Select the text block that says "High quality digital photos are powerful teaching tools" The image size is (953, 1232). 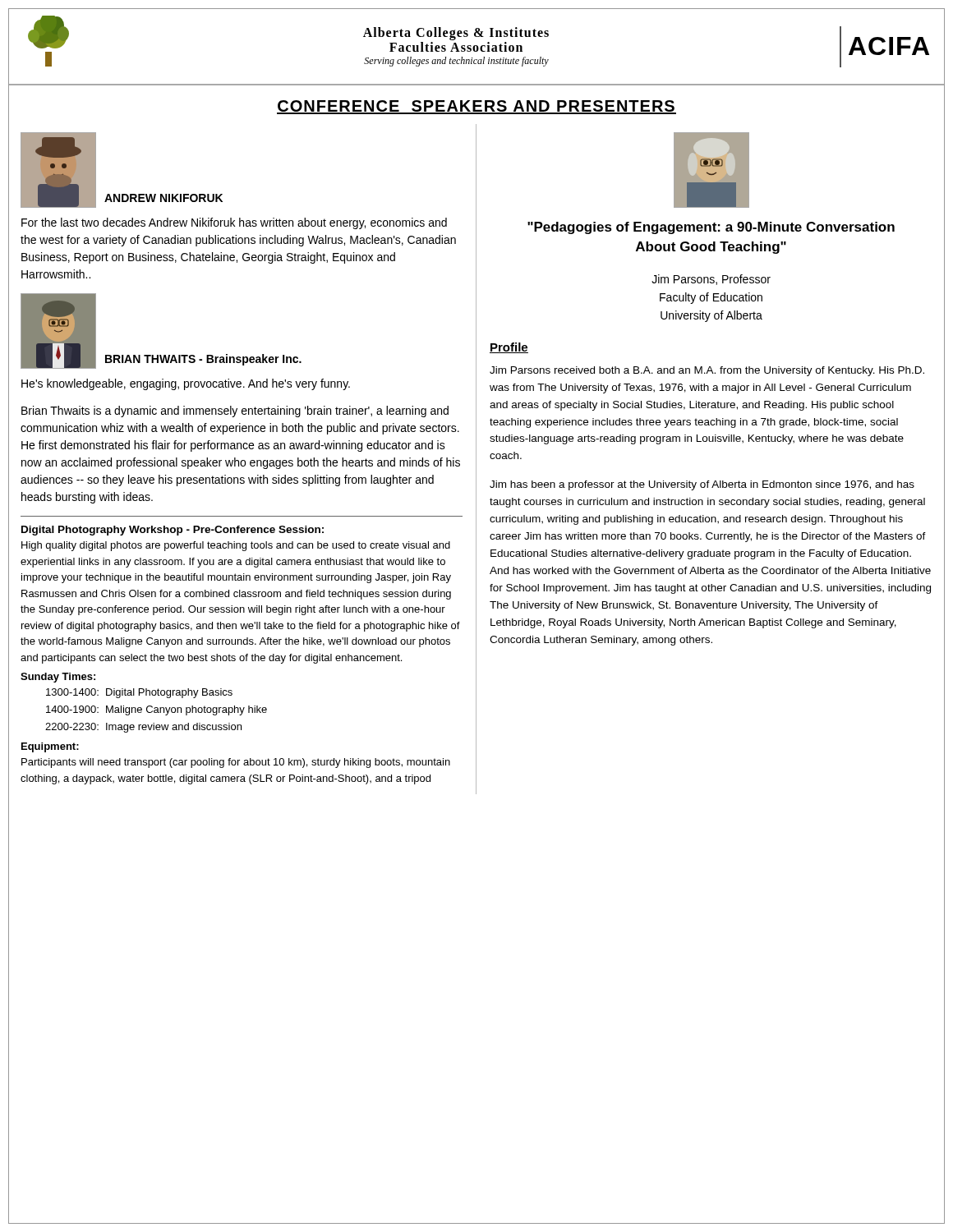click(240, 601)
